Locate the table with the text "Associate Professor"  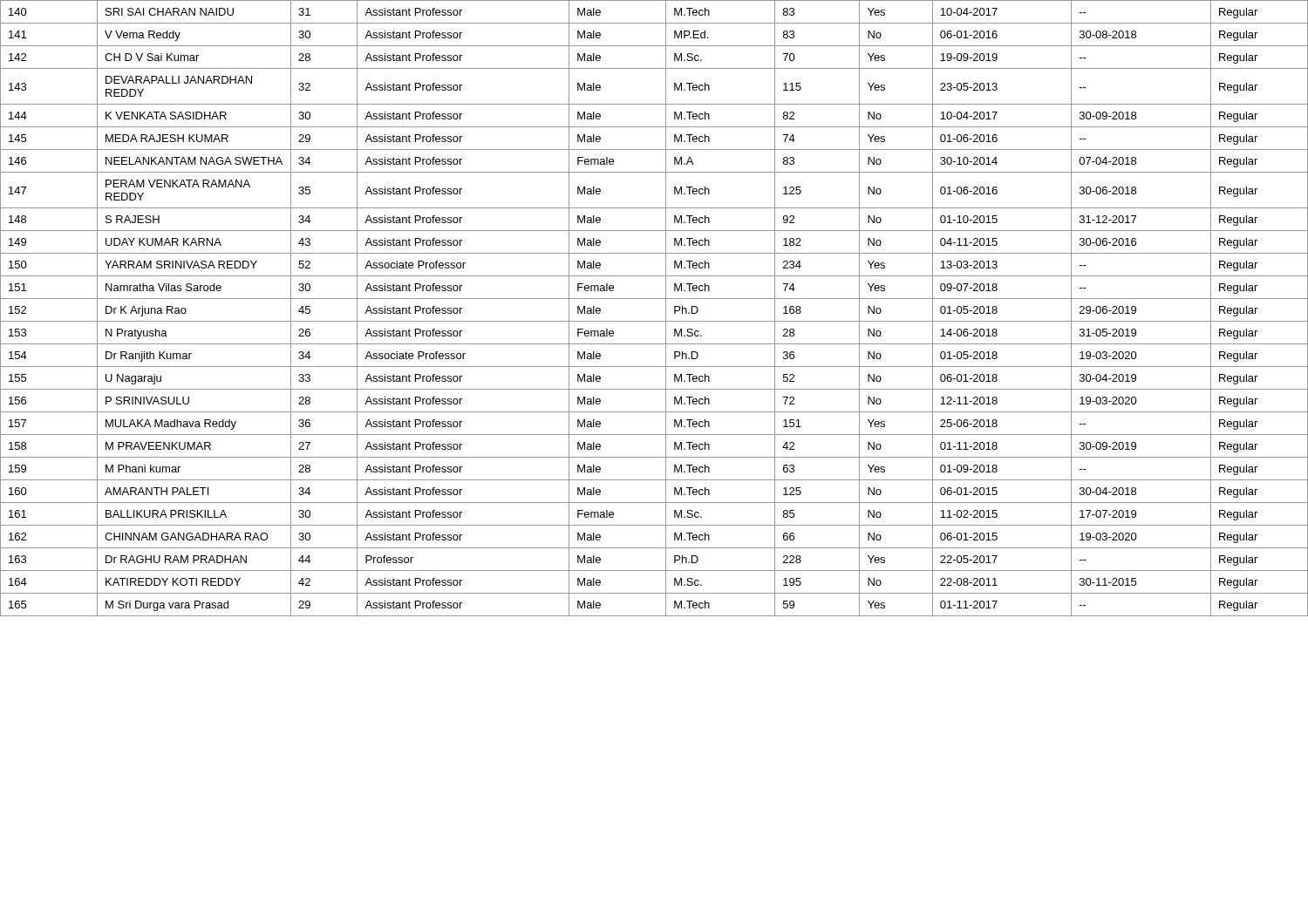[x=654, y=462]
